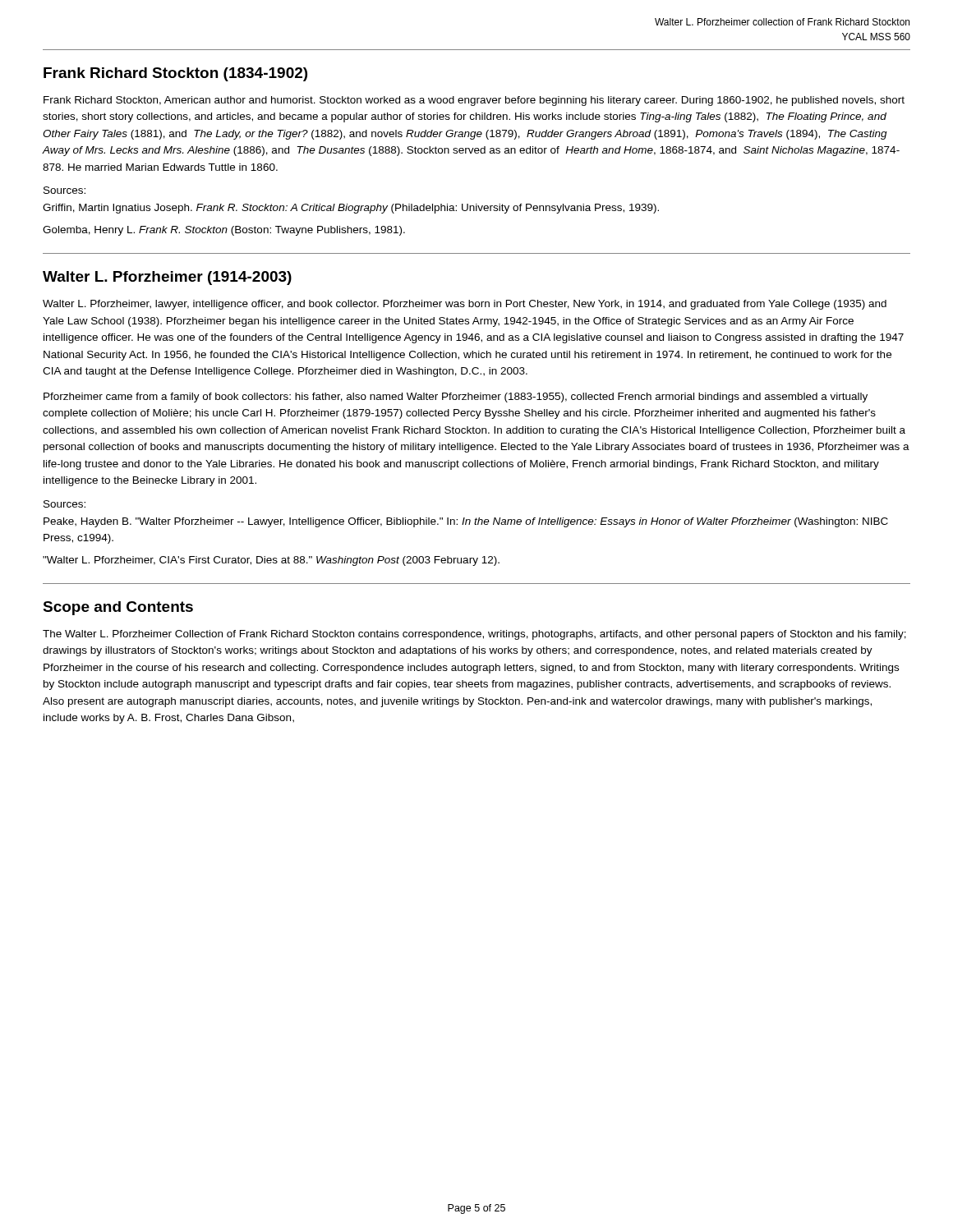Find the region starting "Frank Richard Stockton, American"
This screenshot has width=953, height=1232.
474,133
